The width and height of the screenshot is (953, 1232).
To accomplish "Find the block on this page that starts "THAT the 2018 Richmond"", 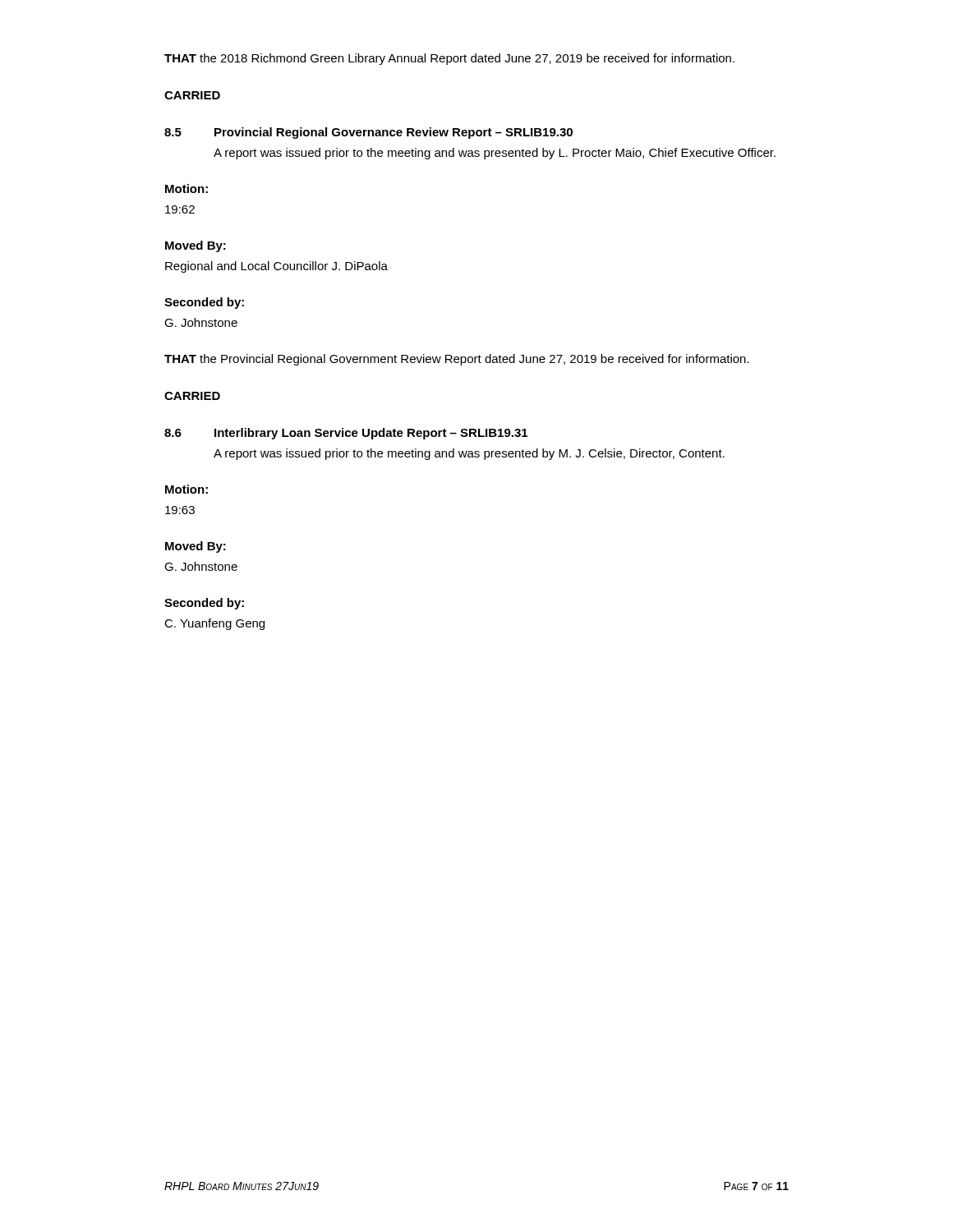I will [476, 59].
